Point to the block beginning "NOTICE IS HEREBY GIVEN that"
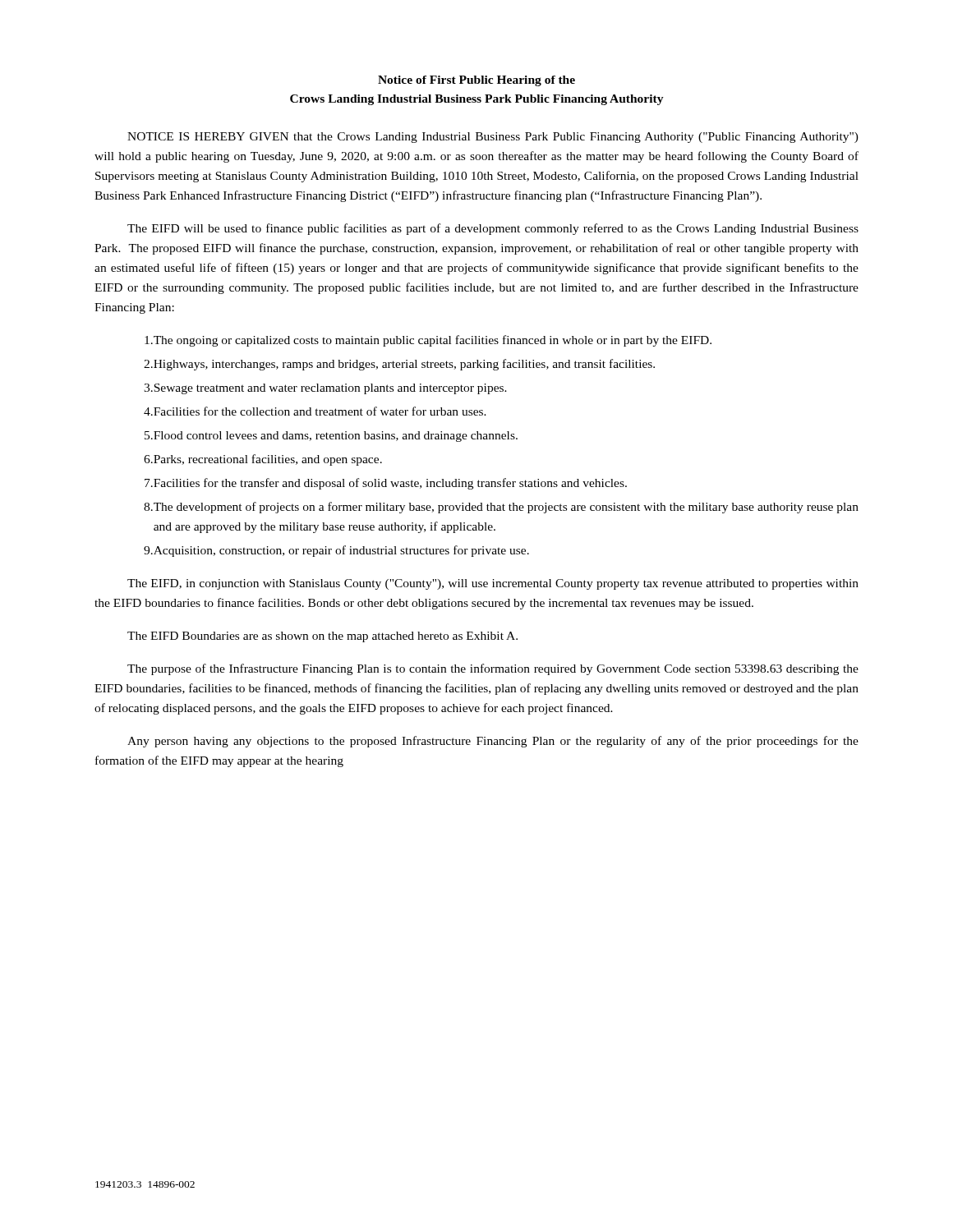Viewport: 953px width, 1232px height. 476,165
